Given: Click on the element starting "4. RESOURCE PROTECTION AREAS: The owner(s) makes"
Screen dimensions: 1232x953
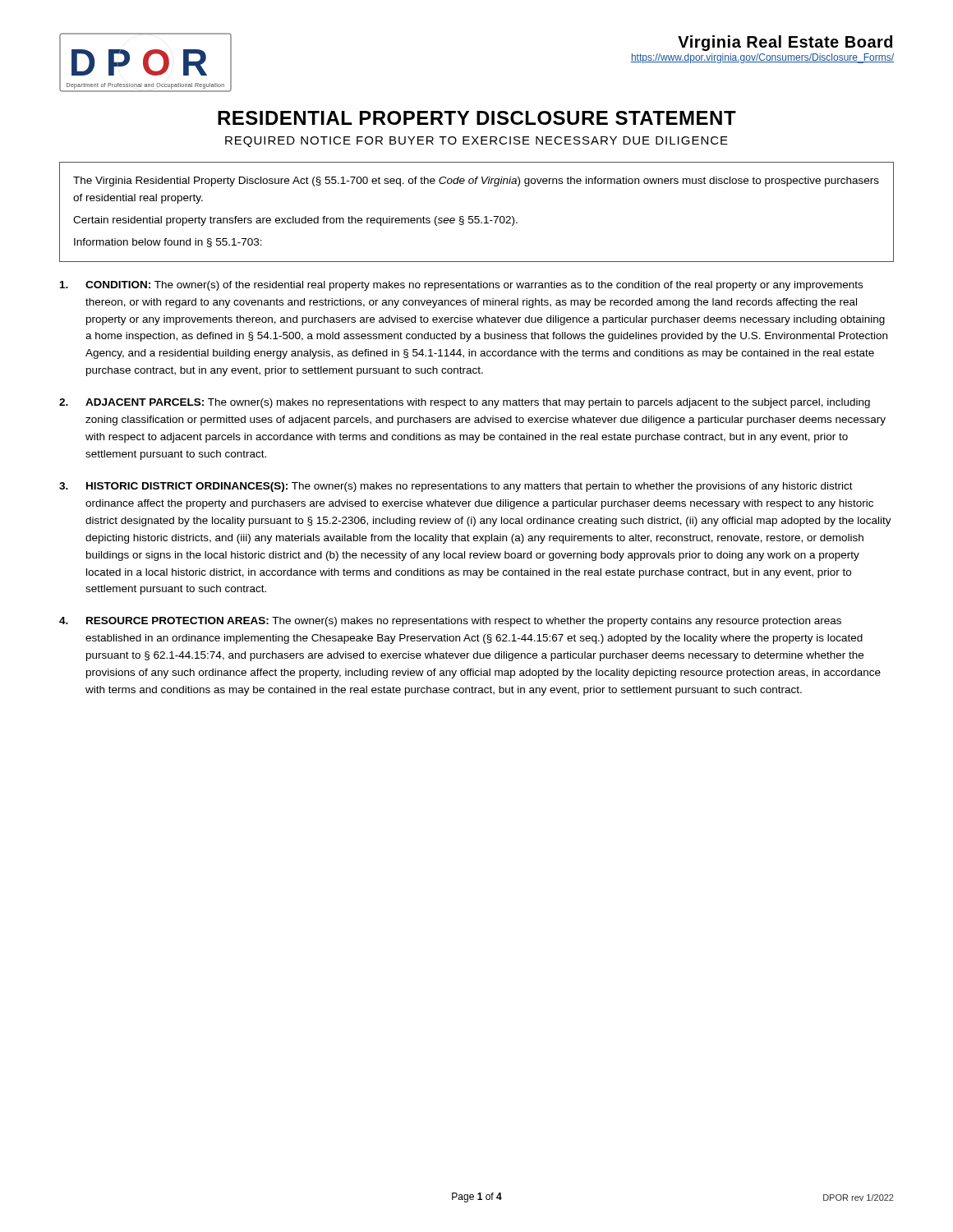Looking at the screenshot, I should (476, 656).
